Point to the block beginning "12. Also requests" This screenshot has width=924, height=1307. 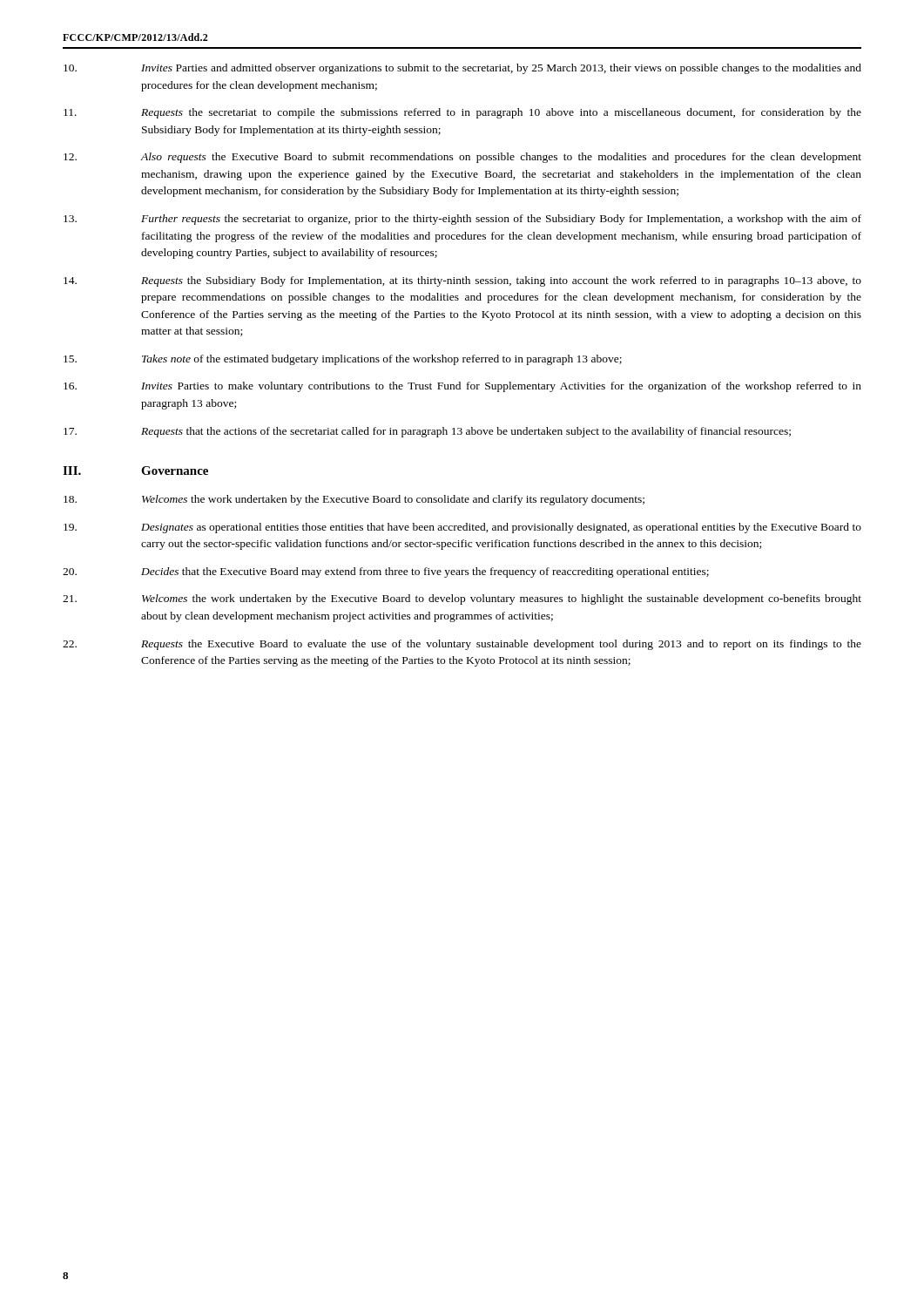pos(462,174)
